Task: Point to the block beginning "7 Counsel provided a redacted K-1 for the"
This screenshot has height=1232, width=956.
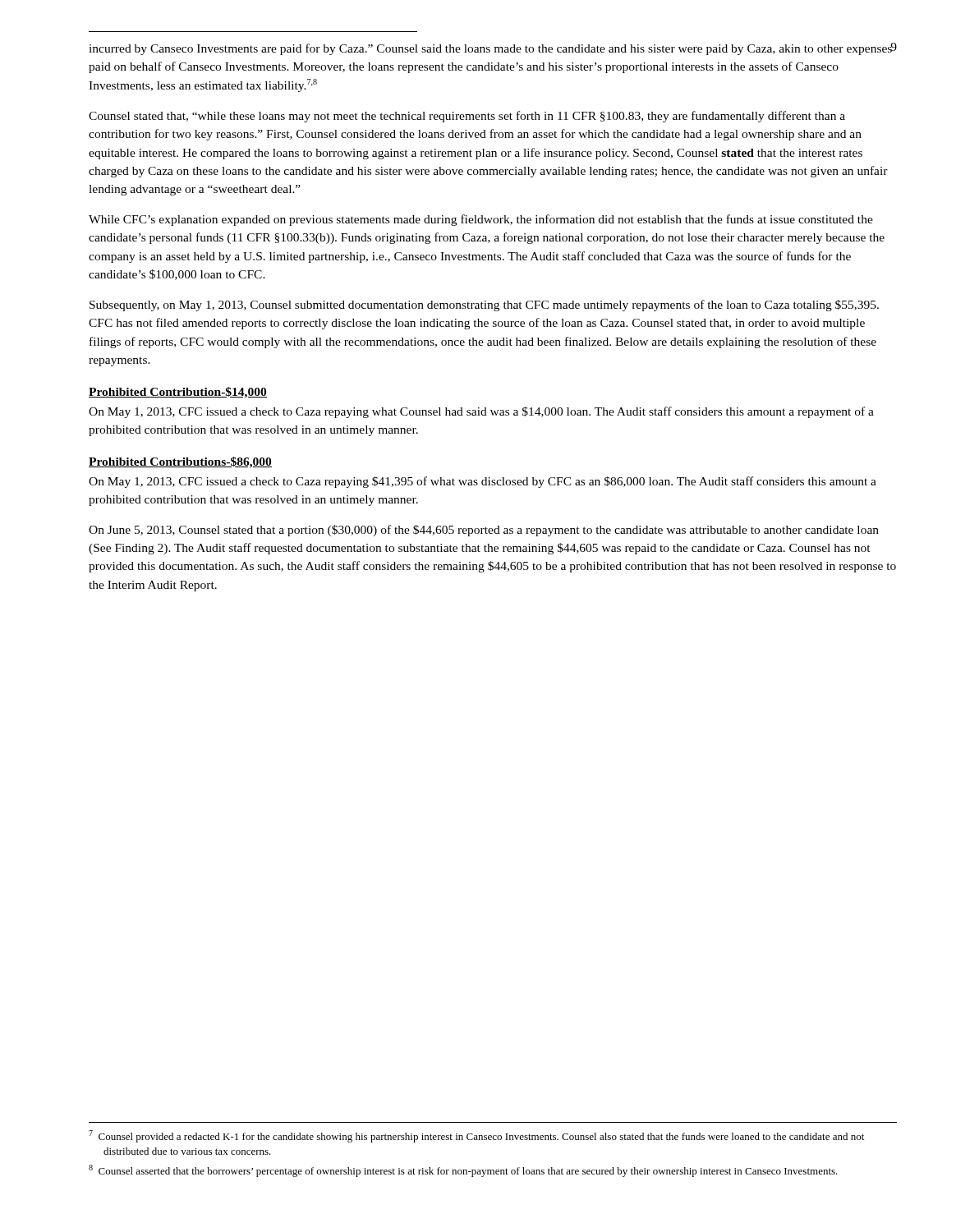Action: coord(477,1143)
